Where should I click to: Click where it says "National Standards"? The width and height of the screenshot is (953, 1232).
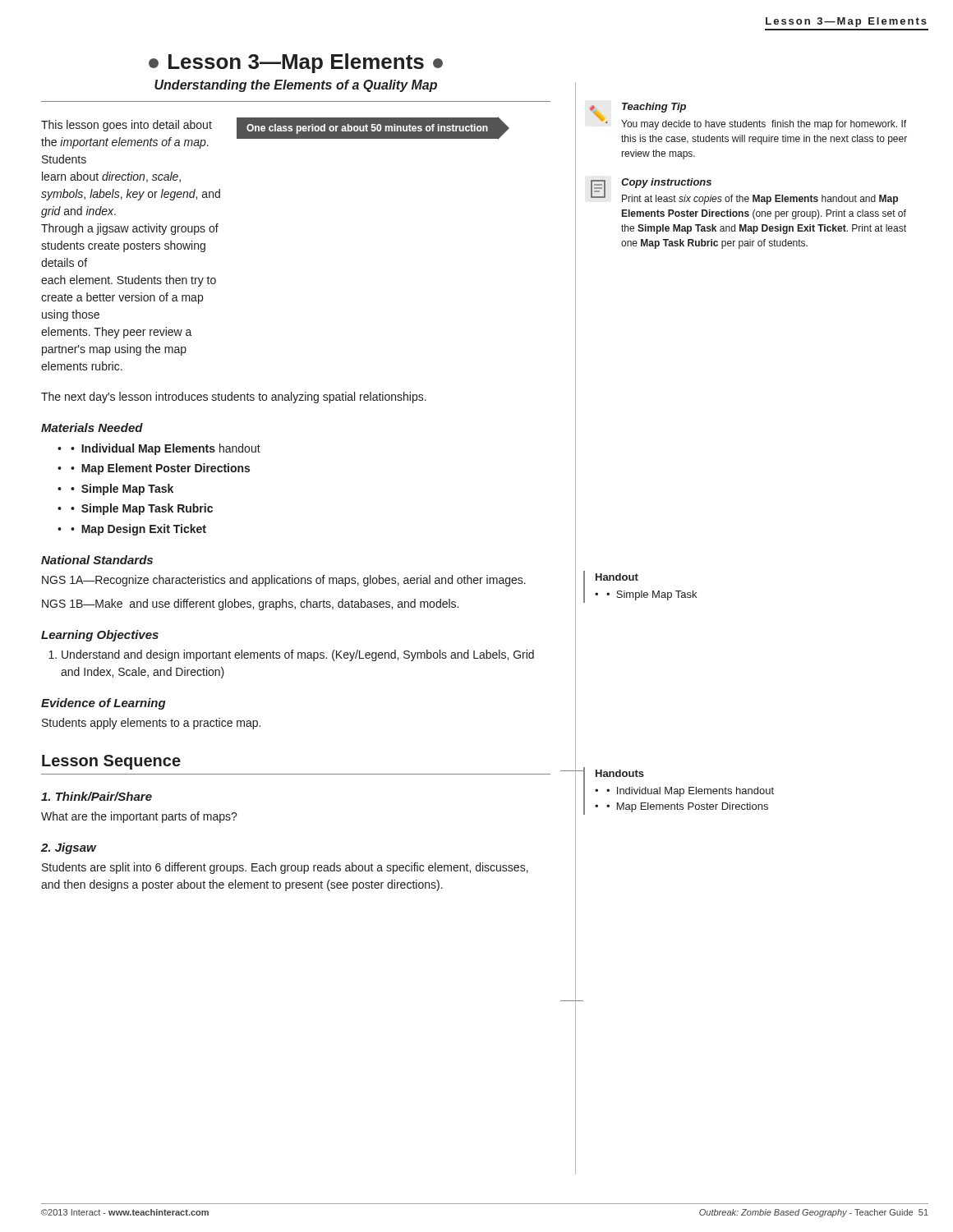pos(97,560)
